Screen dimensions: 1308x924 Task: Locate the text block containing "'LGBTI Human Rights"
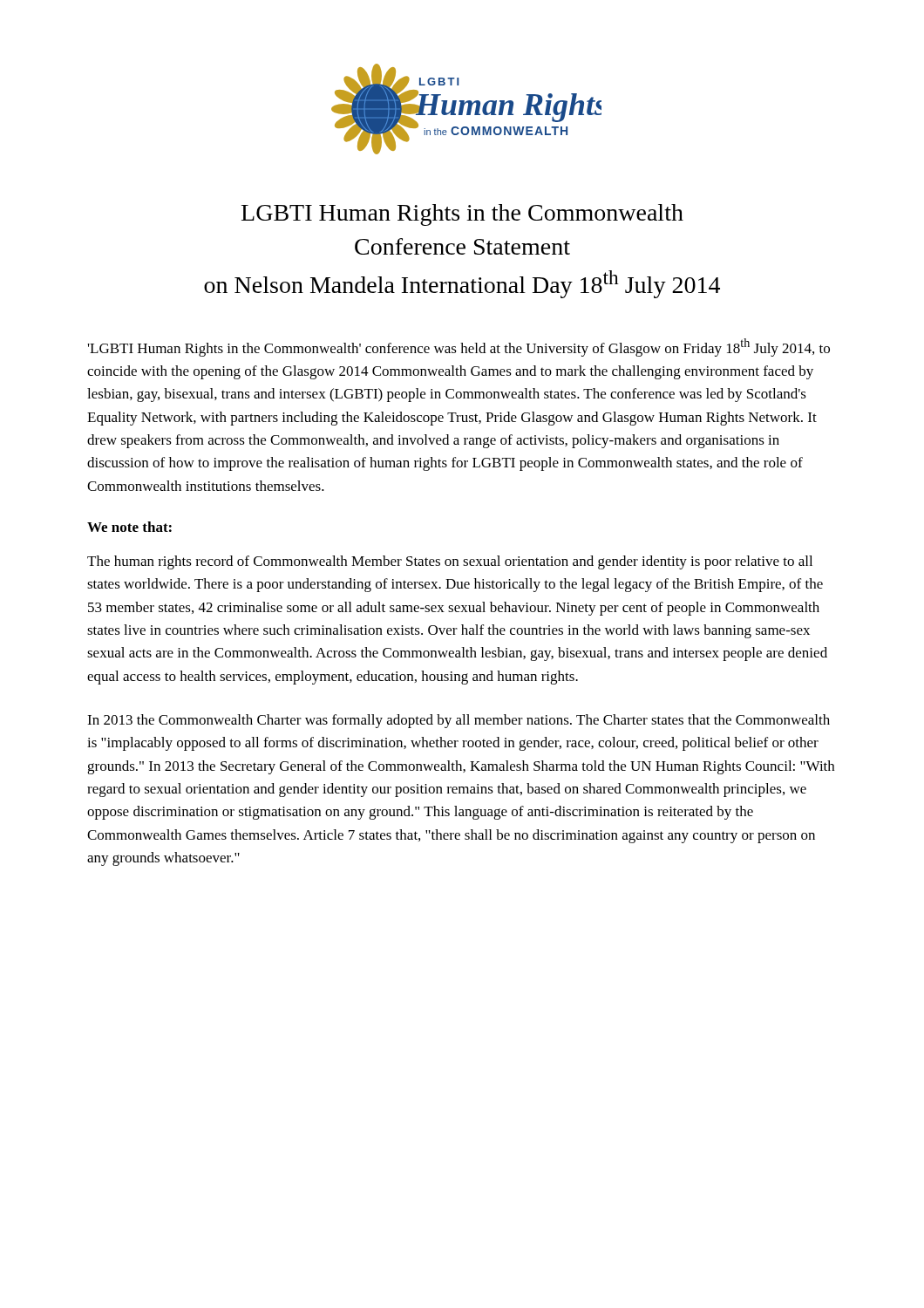459,415
